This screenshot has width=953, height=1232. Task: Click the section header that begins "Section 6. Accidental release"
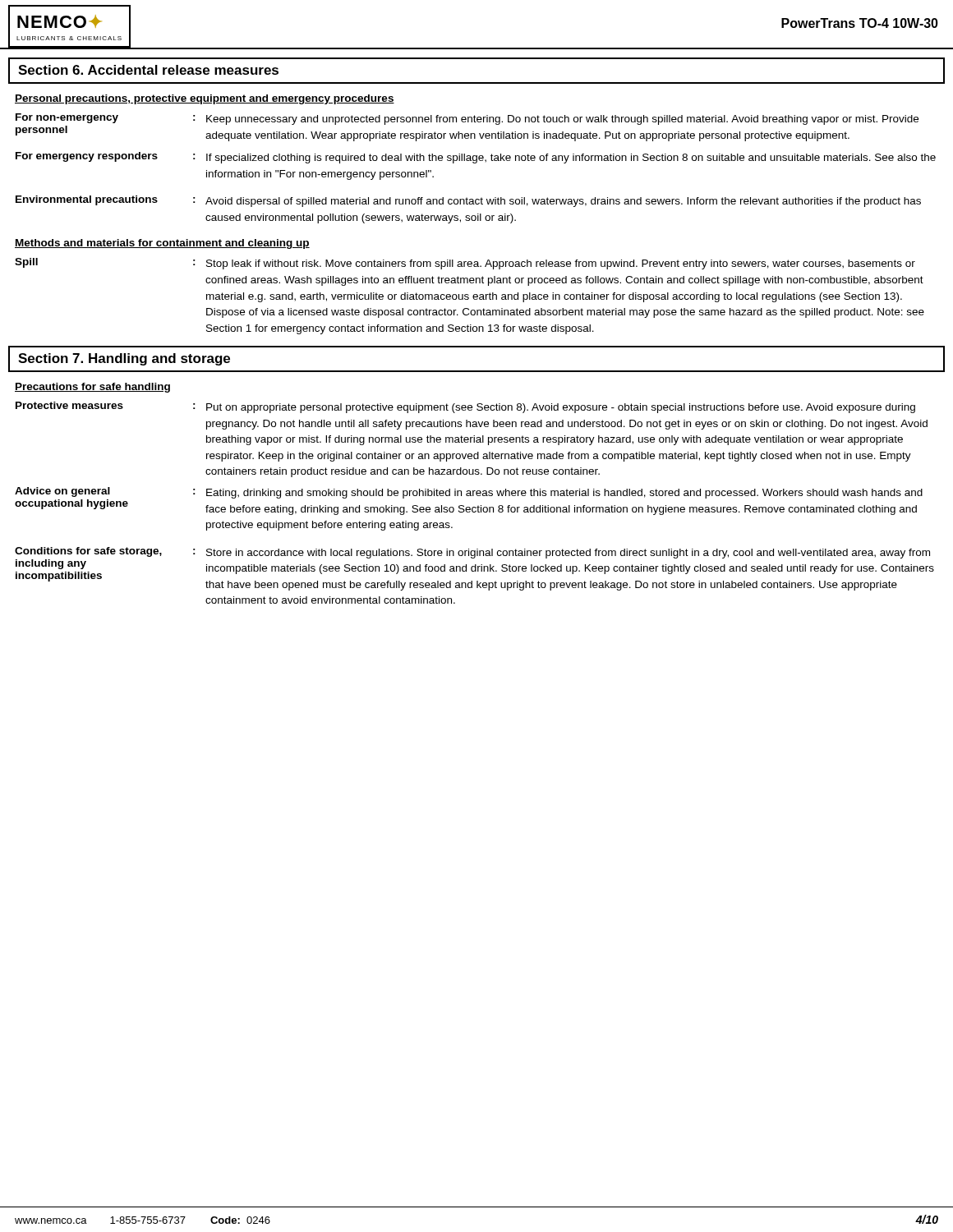click(x=149, y=70)
